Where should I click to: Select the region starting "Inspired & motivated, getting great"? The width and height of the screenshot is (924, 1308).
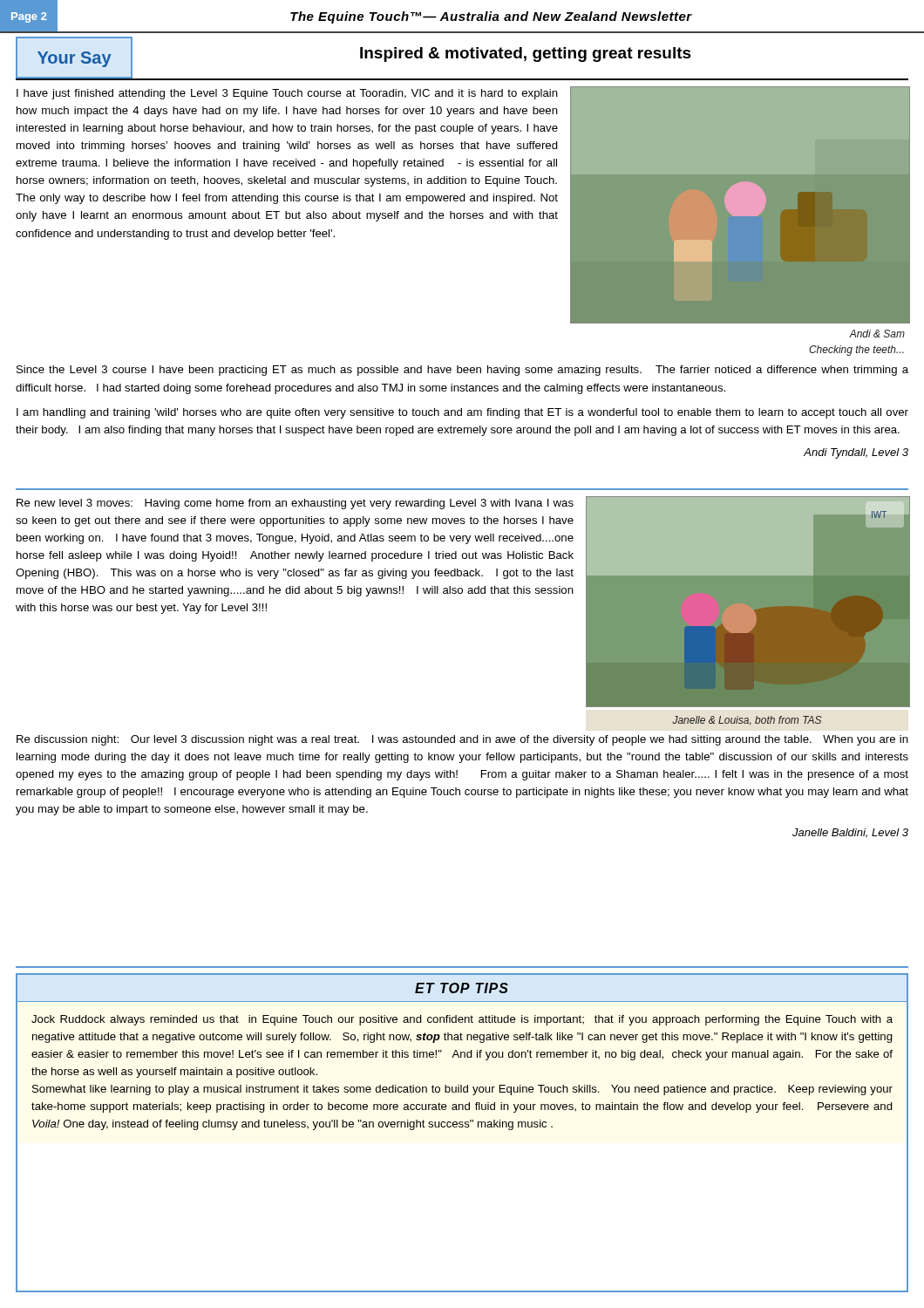coord(525,53)
